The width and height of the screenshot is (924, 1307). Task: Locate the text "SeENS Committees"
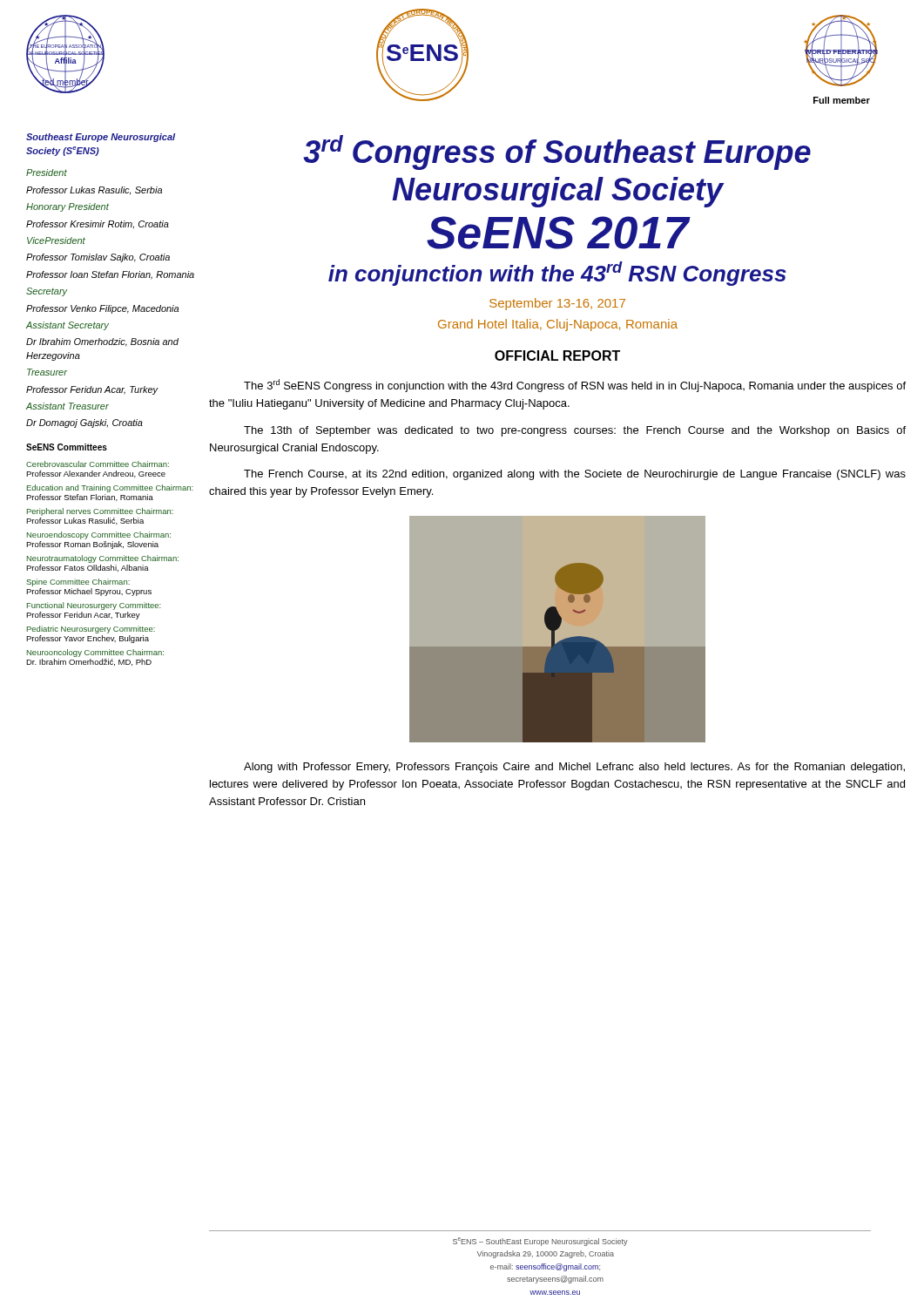click(67, 447)
